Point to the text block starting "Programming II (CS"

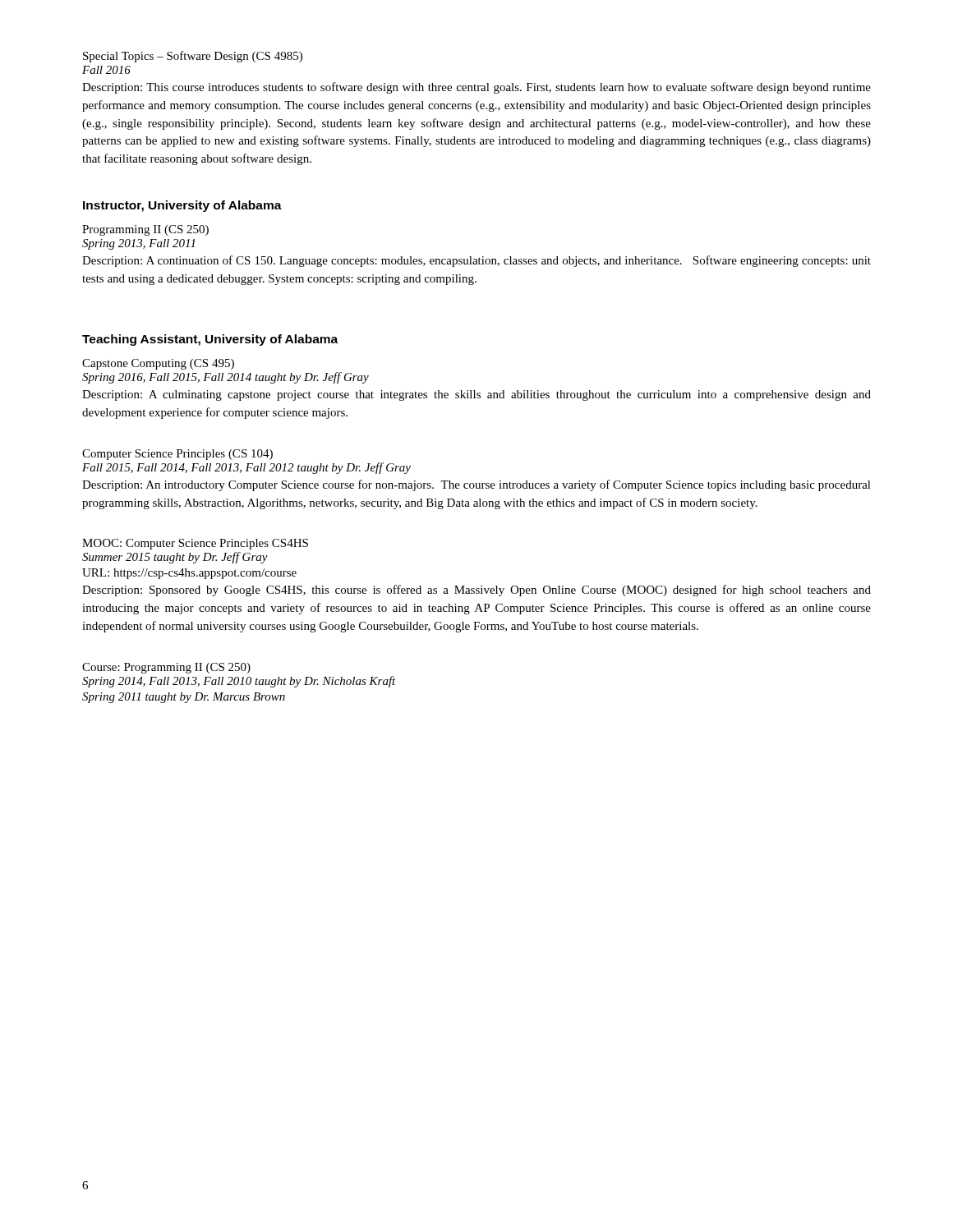(146, 229)
